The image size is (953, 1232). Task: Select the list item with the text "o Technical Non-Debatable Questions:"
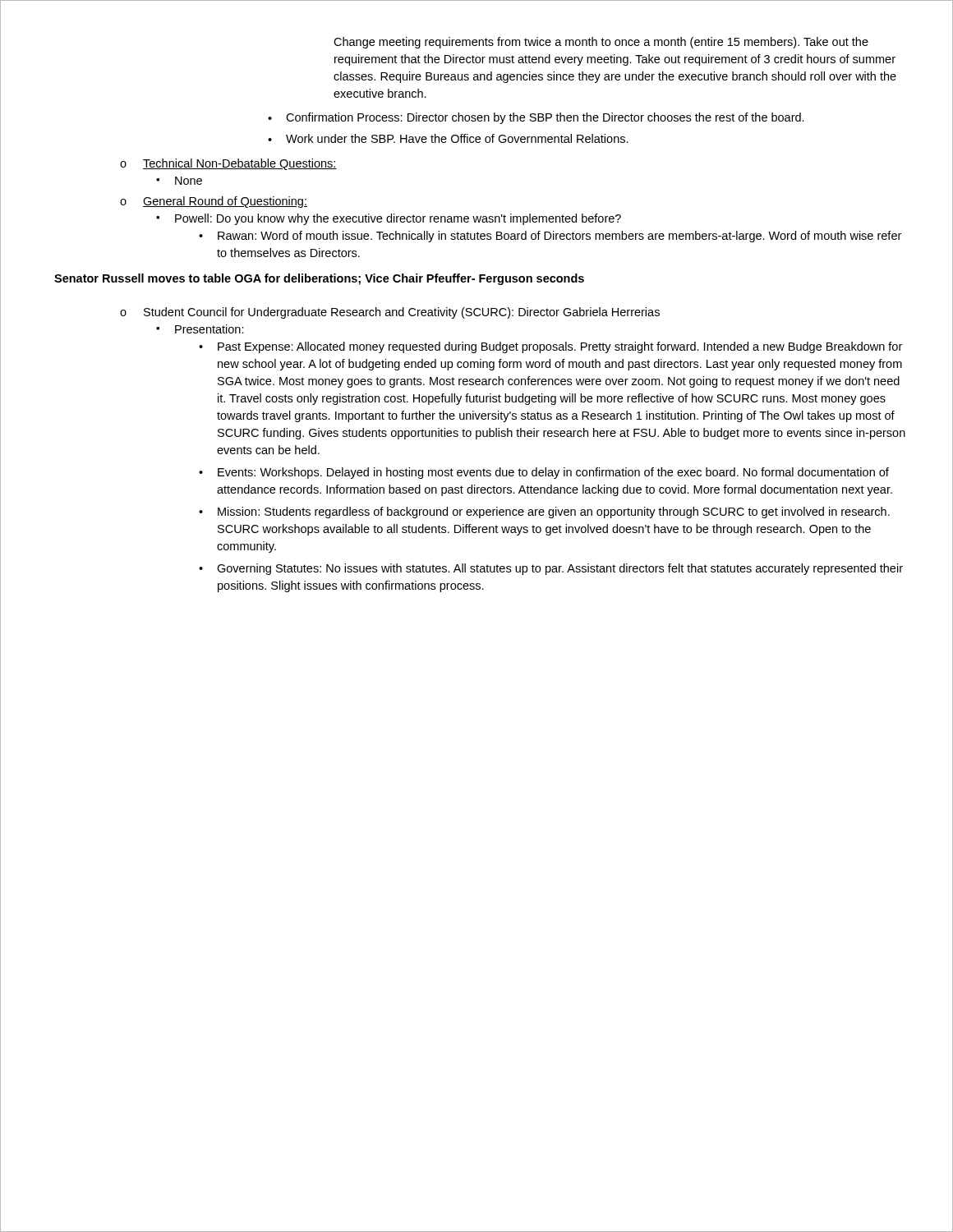click(228, 164)
